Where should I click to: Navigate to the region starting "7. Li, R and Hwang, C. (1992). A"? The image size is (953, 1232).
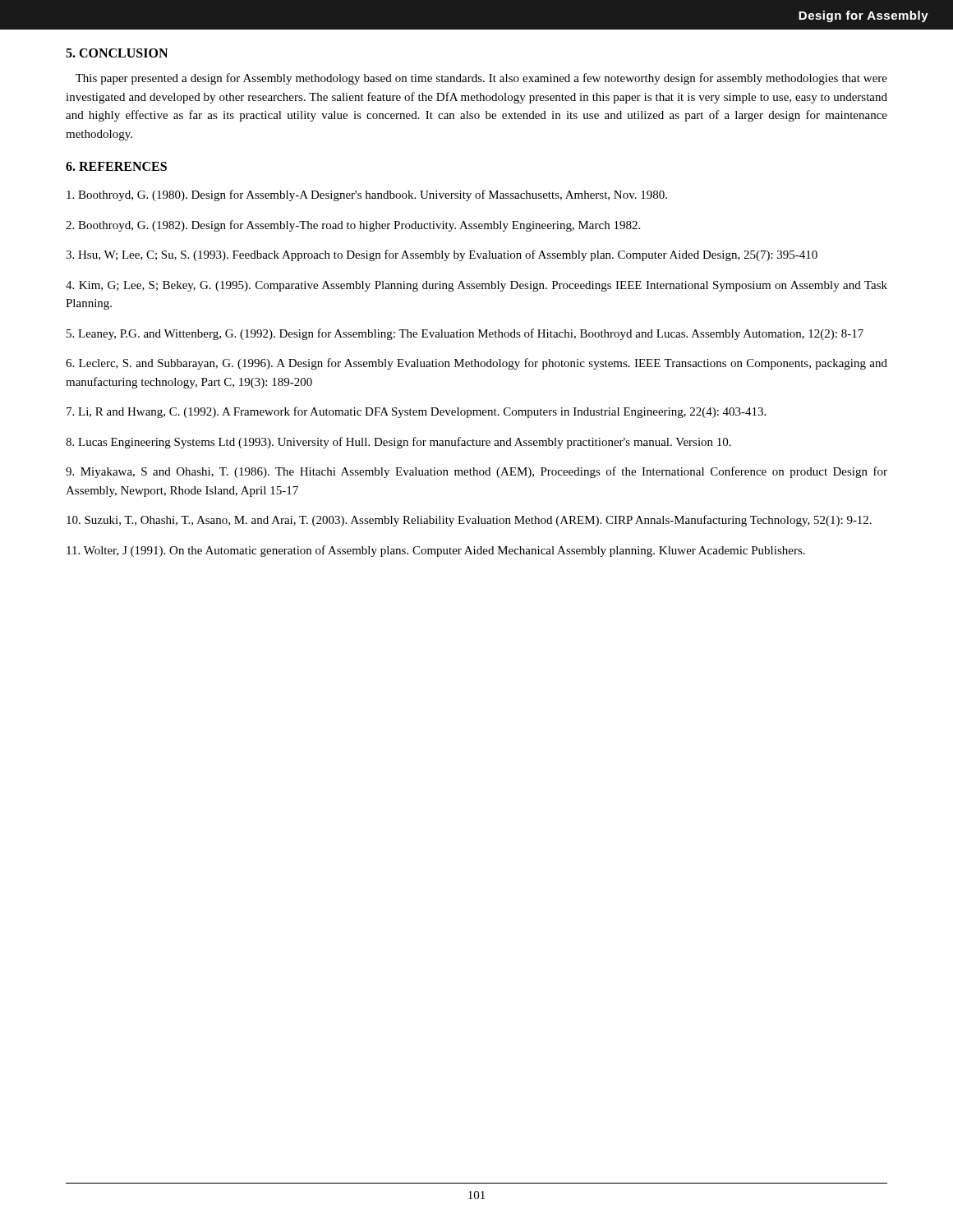[x=416, y=411]
